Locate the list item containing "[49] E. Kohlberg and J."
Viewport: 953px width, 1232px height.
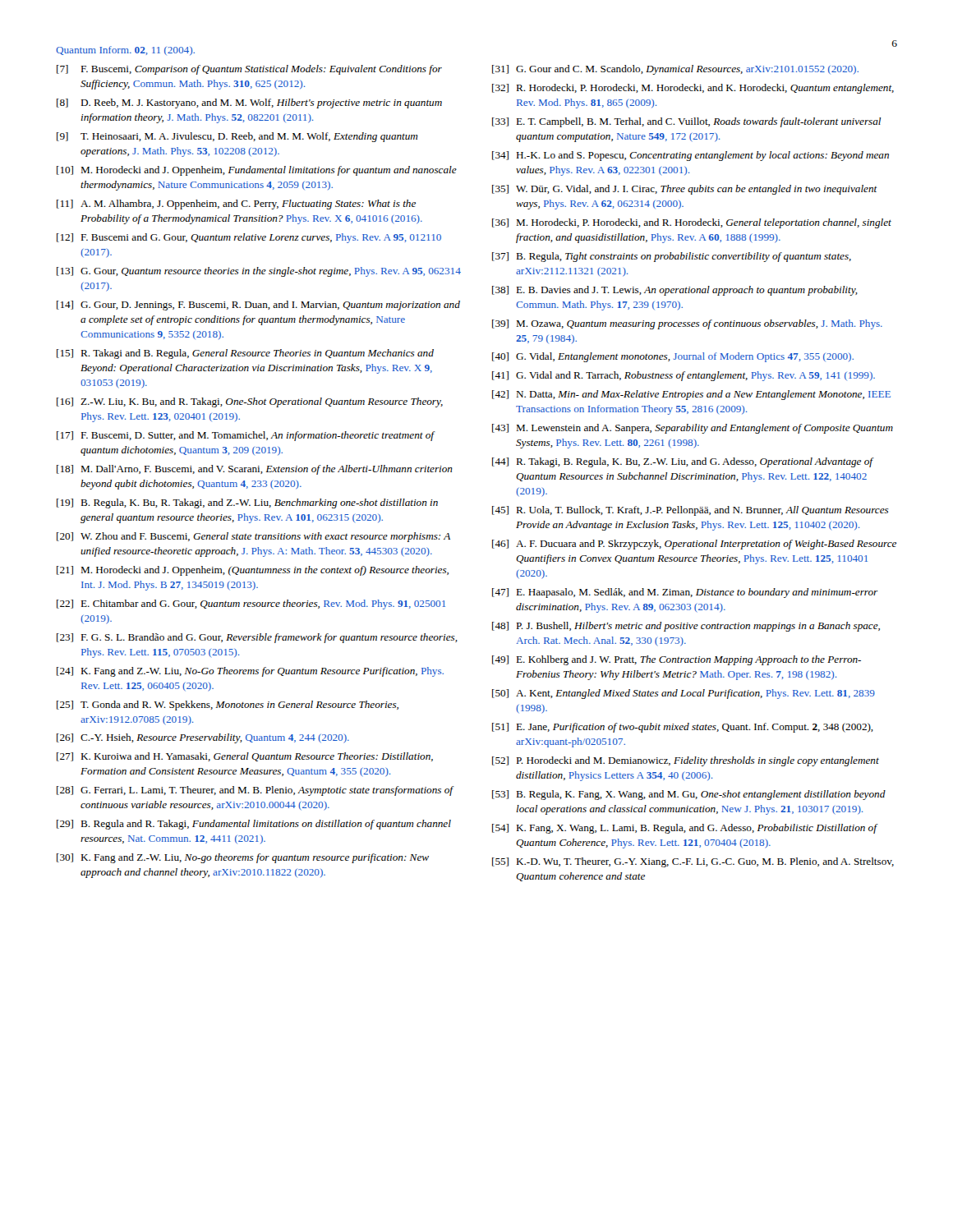[694, 667]
